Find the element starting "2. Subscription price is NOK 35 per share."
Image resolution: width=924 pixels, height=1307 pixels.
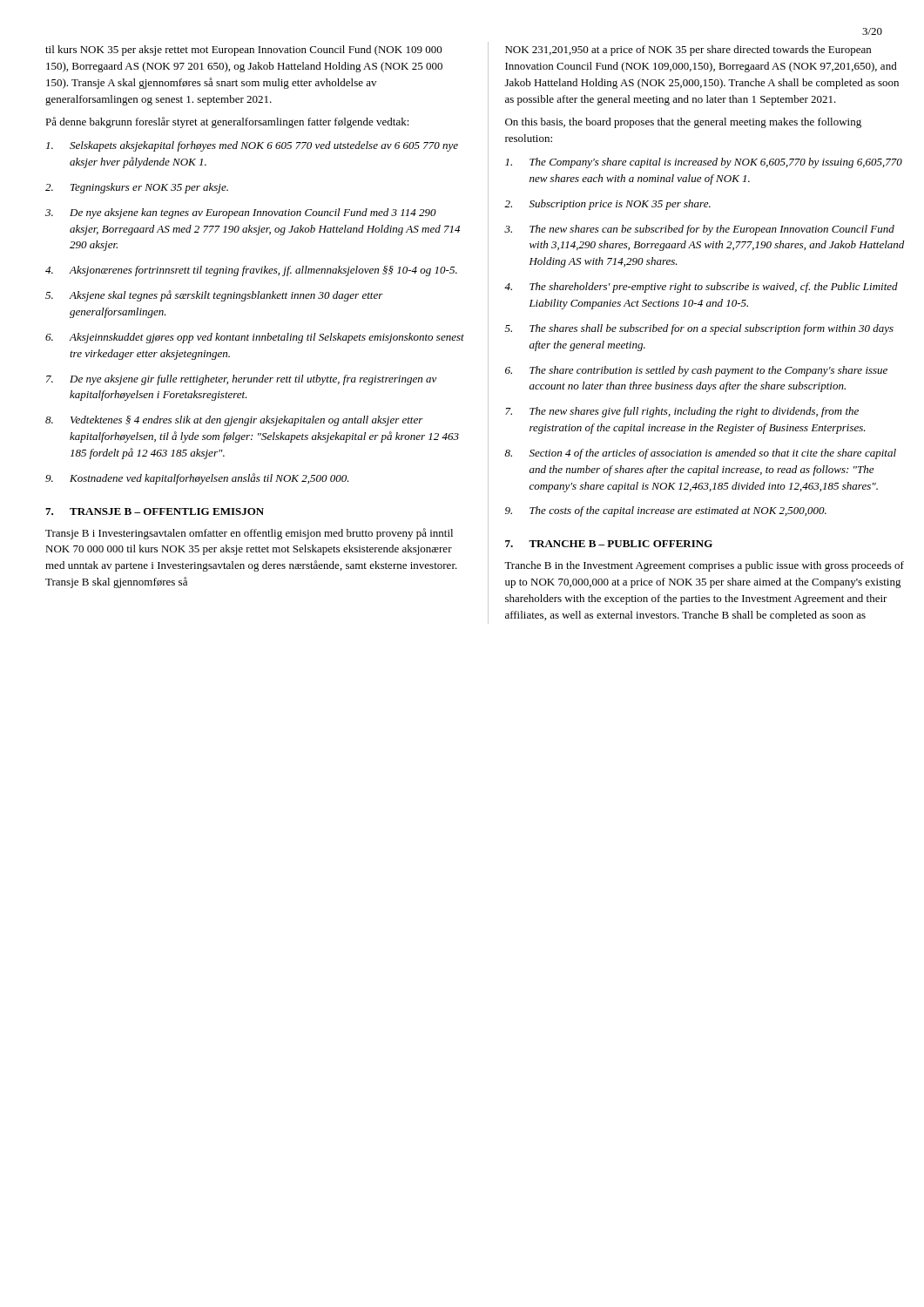click(x=707, y=204)
